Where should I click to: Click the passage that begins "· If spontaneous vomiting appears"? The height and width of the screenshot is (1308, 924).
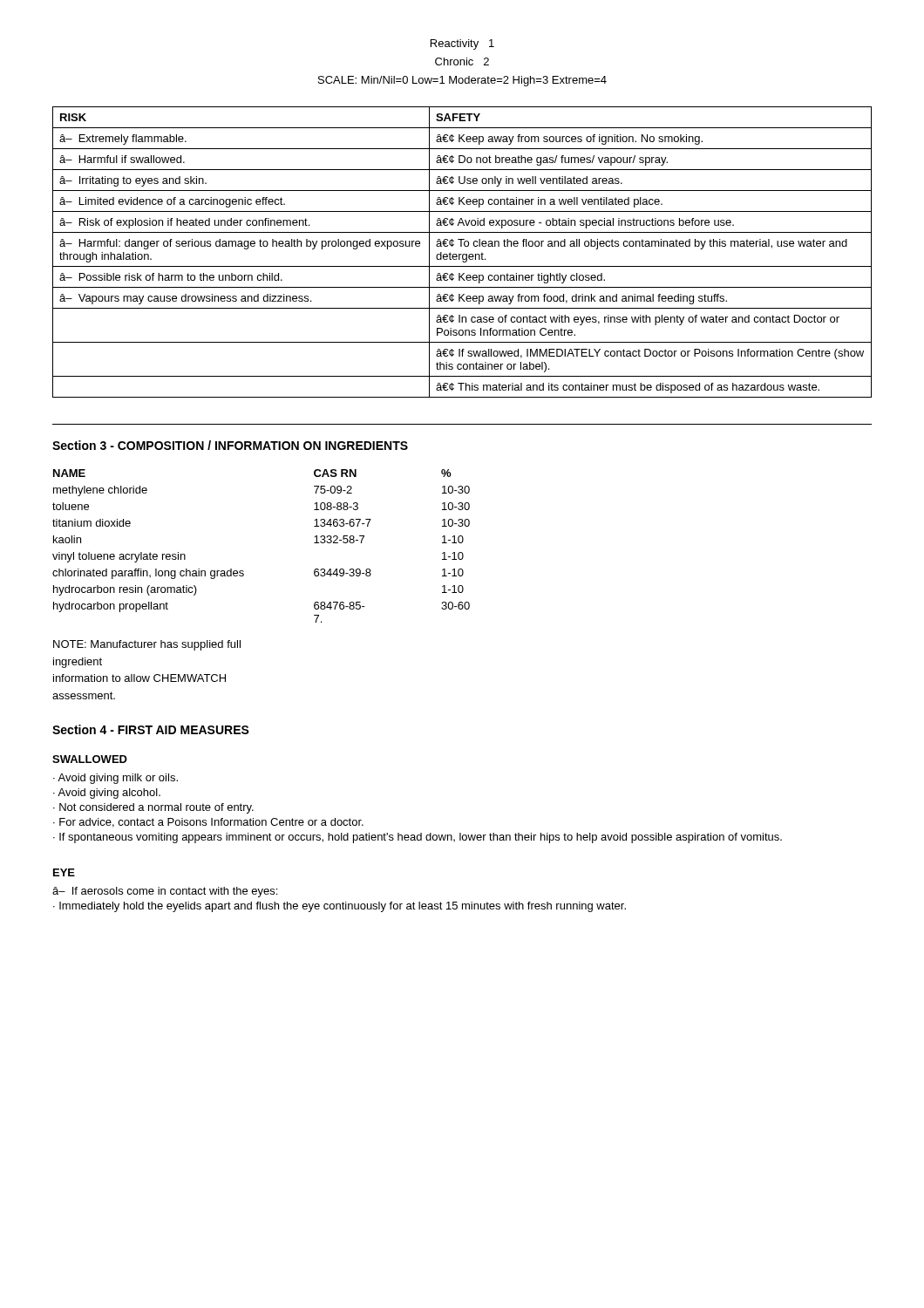pyautogui.click(x=417, y=837)
